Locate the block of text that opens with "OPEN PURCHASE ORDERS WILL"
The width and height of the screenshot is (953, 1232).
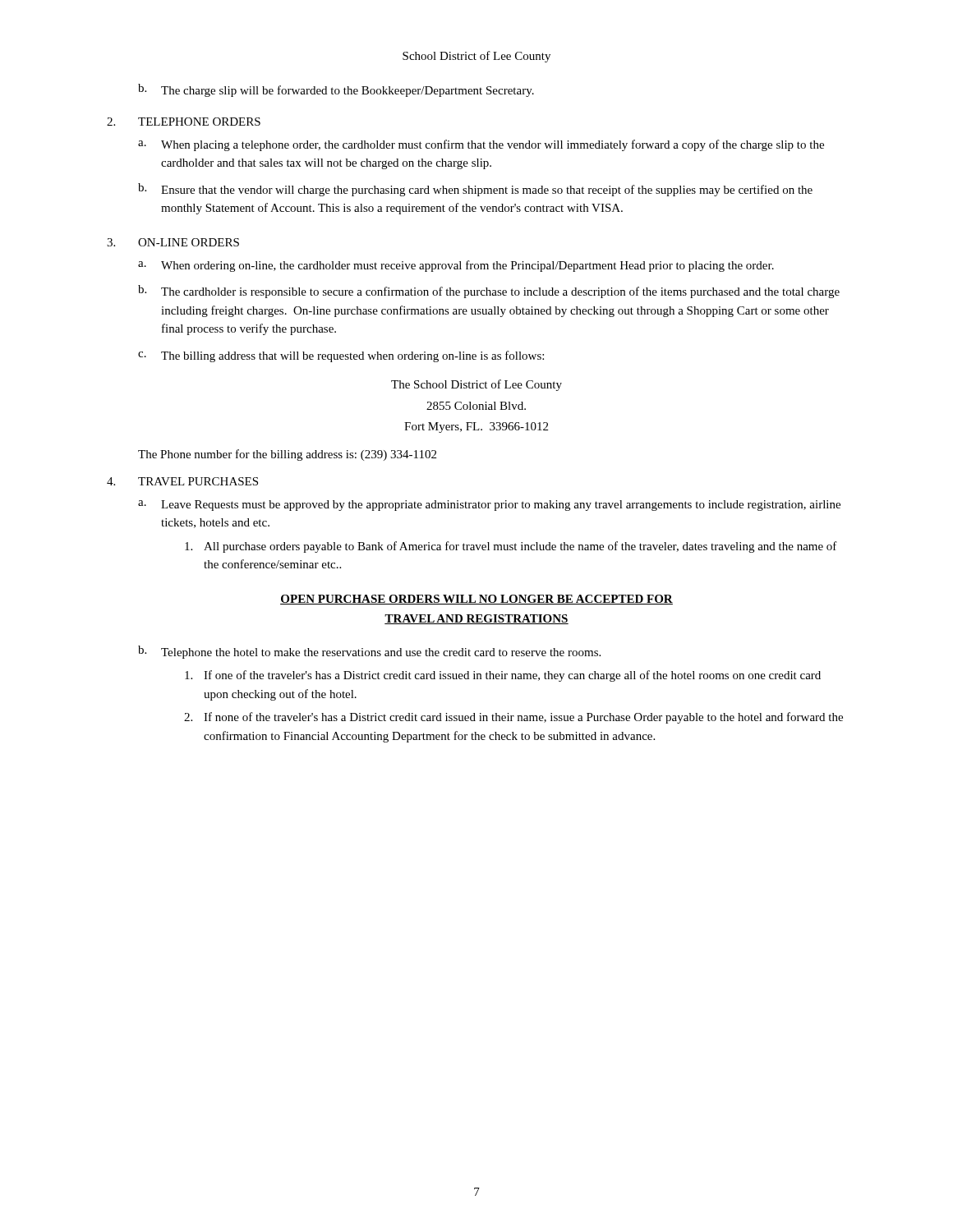coord(476,608)
